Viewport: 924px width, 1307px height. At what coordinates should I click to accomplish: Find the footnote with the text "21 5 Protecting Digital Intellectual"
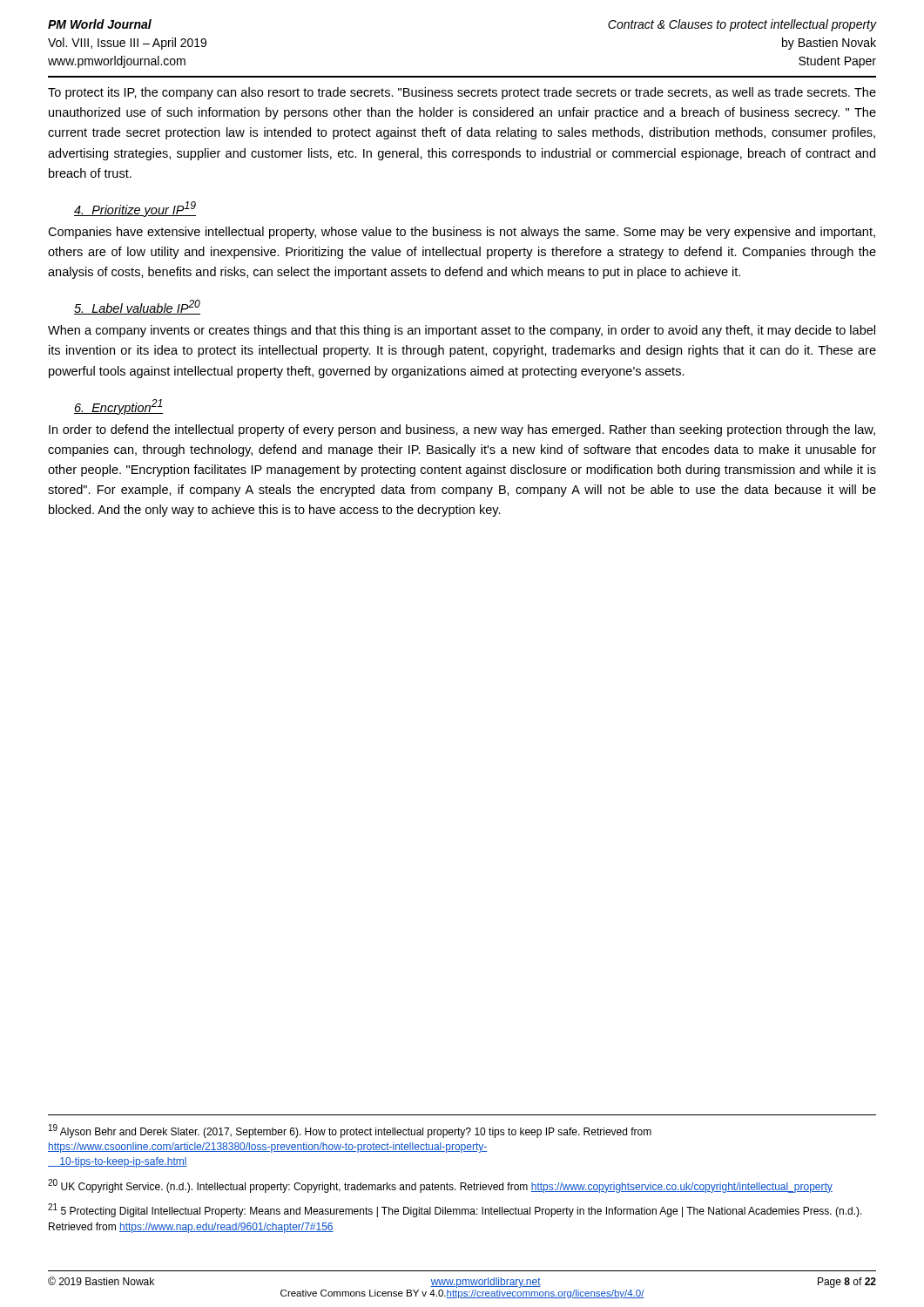pos(455,1218)
